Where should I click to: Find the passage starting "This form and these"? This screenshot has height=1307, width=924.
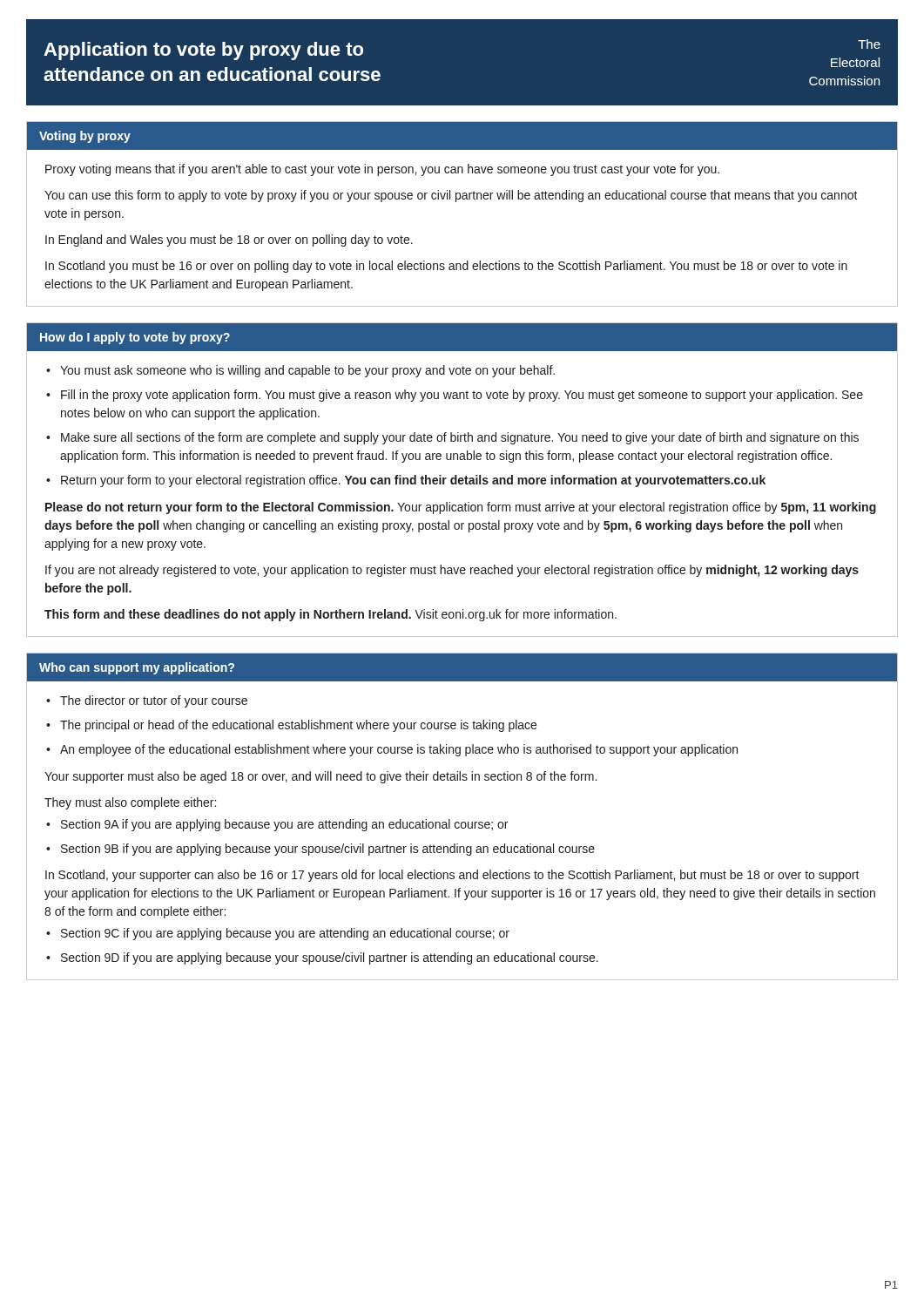click(331, 614)
